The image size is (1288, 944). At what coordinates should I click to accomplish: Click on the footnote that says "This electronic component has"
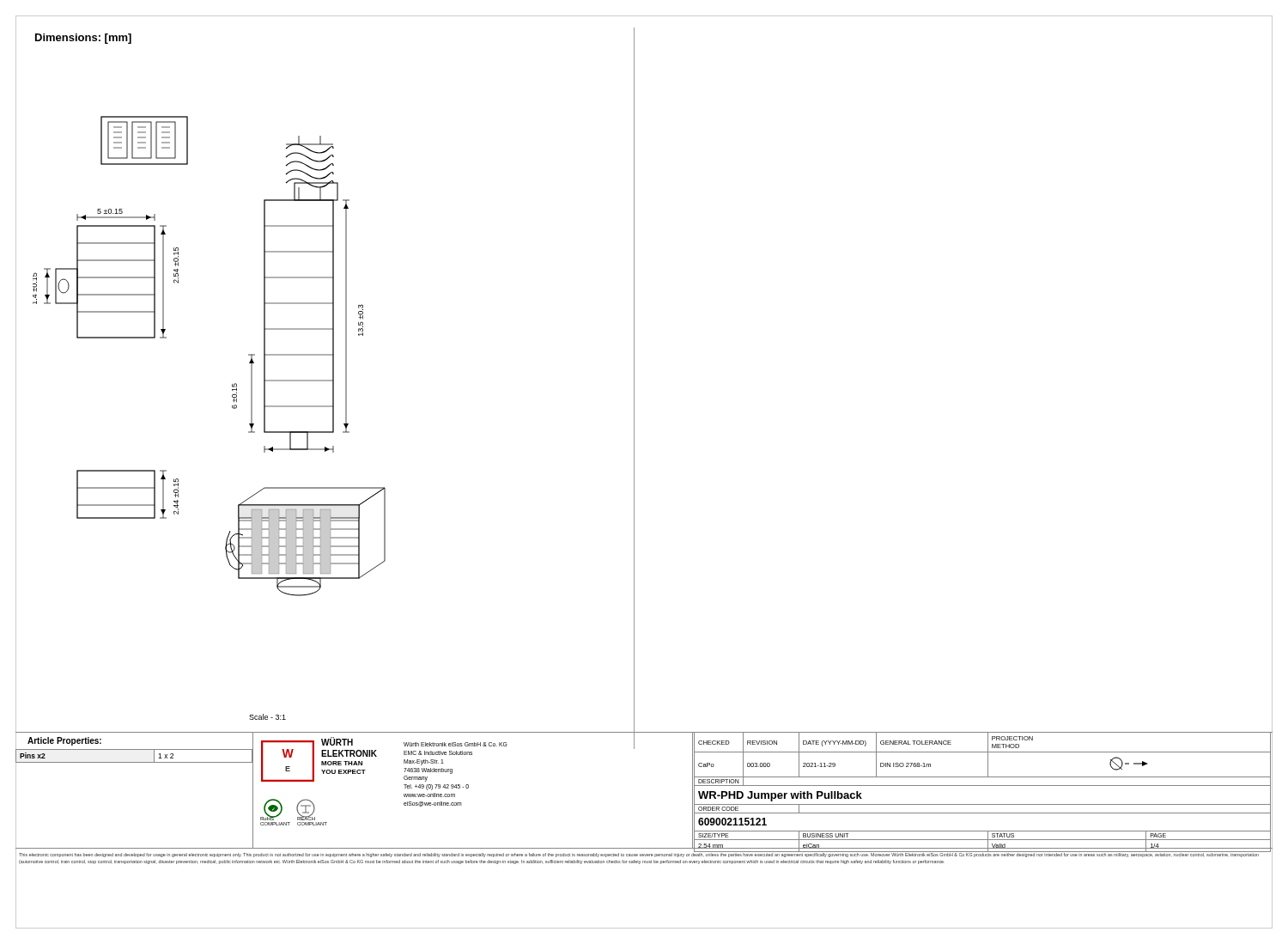(639, 858)
